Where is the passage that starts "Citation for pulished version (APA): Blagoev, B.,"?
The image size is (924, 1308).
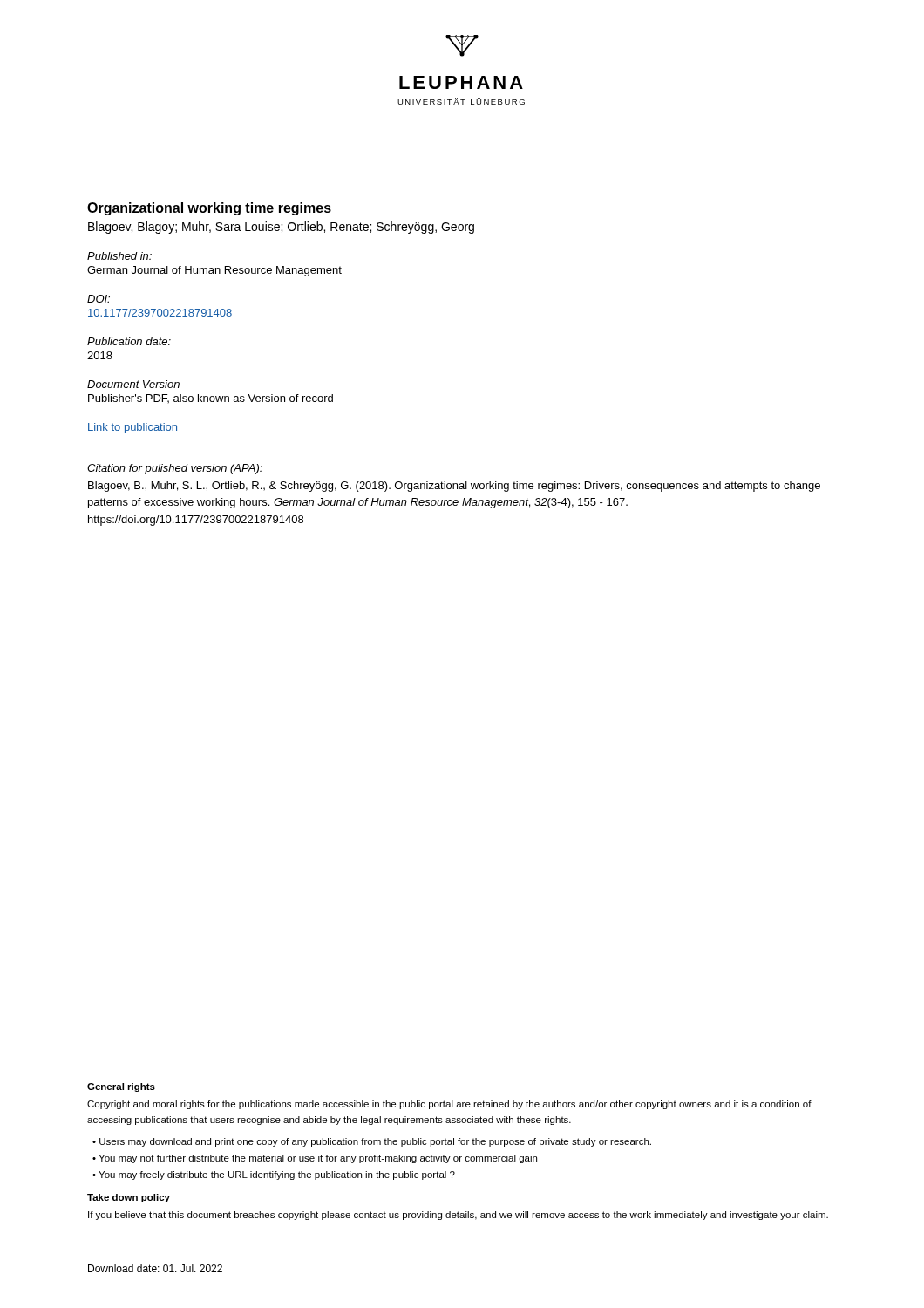[454, 493]
